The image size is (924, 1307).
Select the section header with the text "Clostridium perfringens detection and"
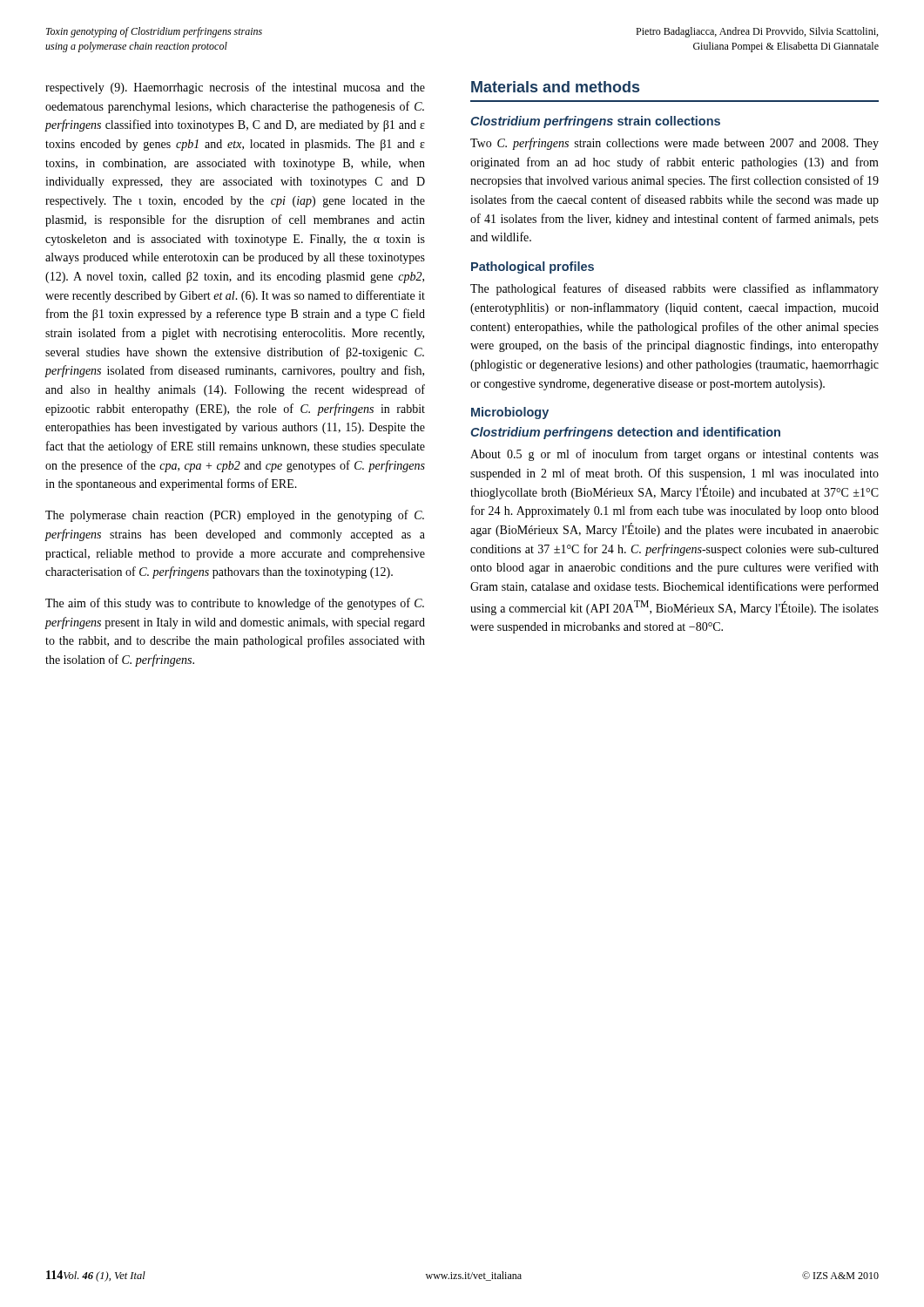point(626,432)
